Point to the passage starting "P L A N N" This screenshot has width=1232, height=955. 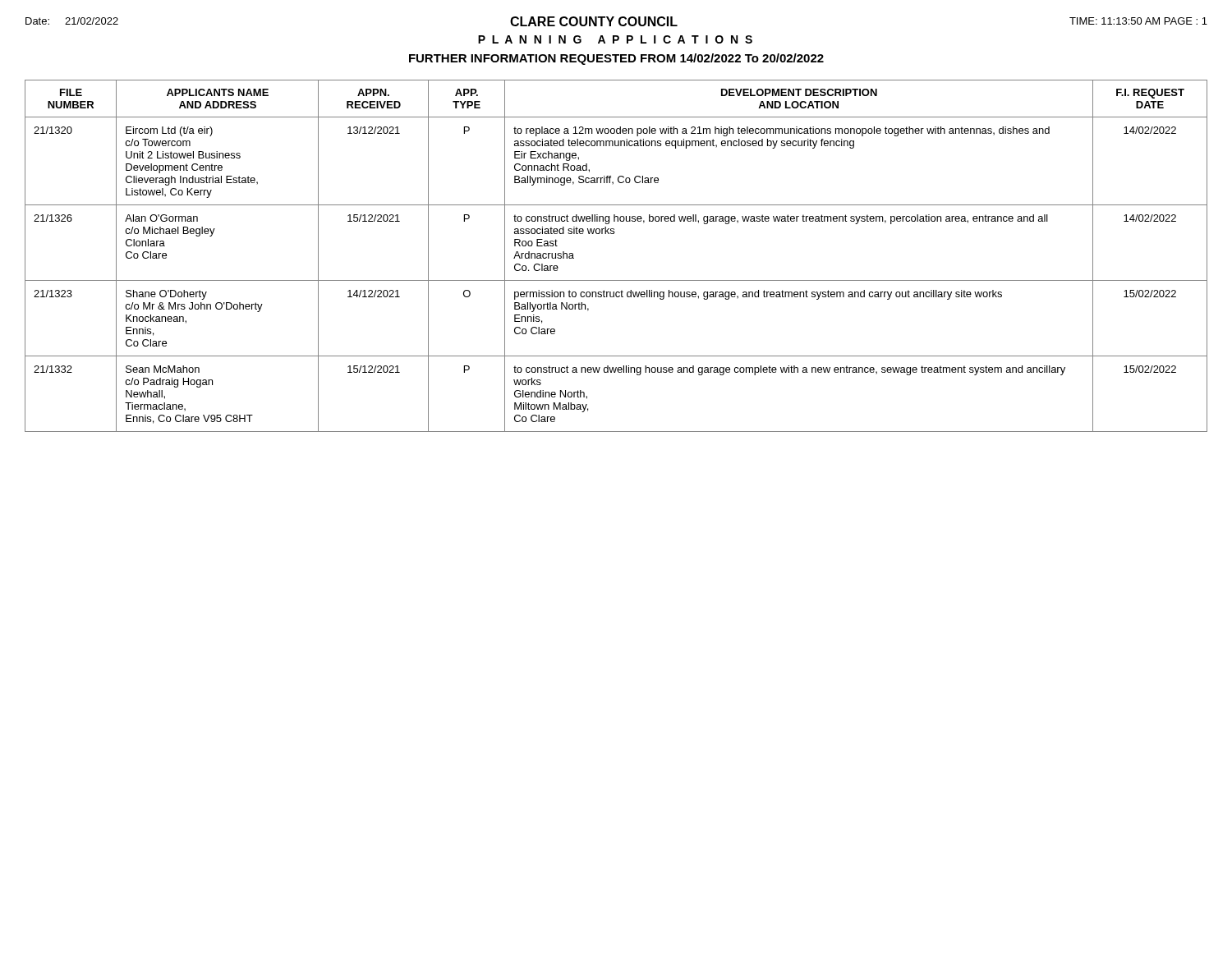[616, 39]
